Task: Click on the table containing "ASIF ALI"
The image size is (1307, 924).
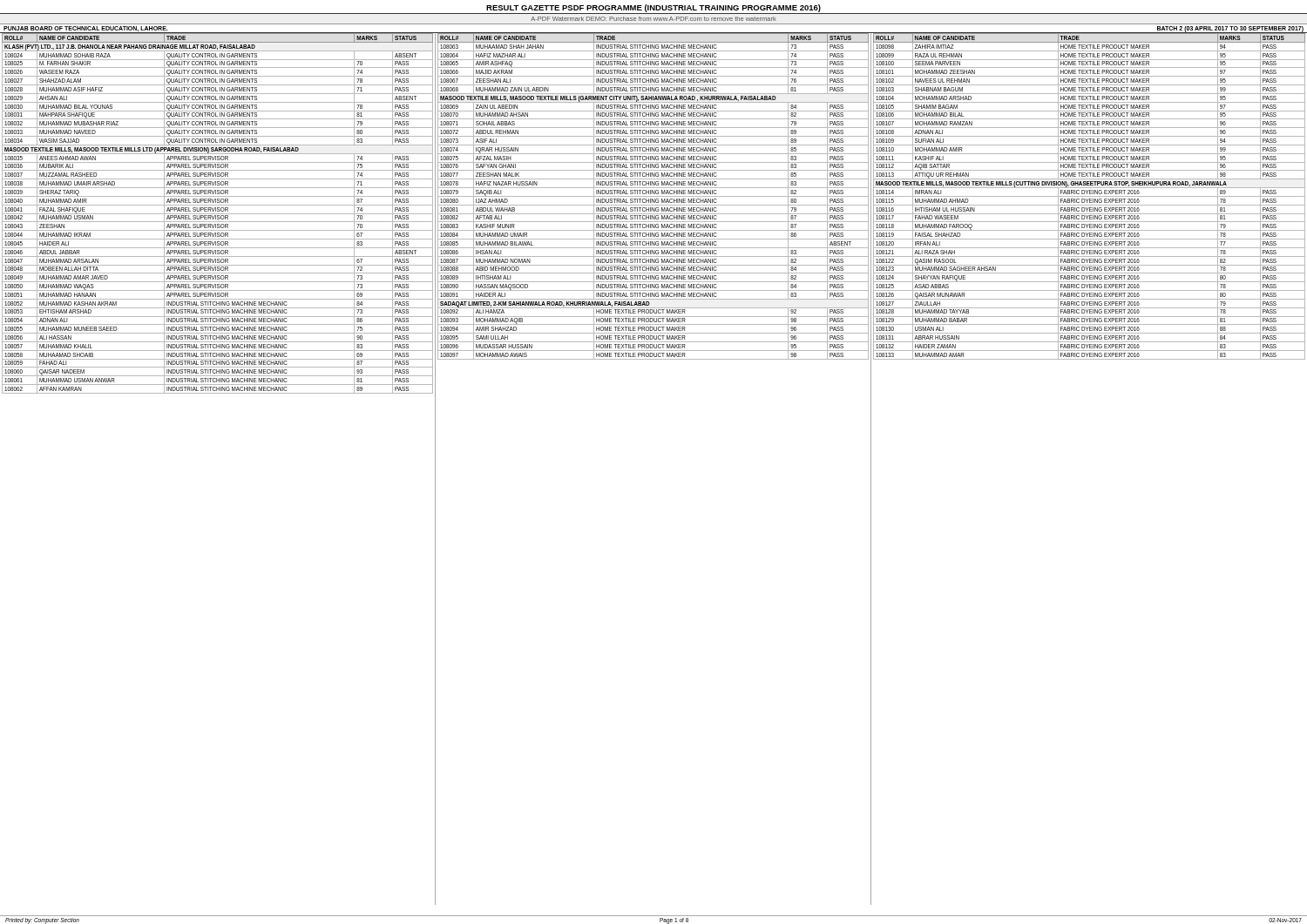Action: tap(653, 196)
